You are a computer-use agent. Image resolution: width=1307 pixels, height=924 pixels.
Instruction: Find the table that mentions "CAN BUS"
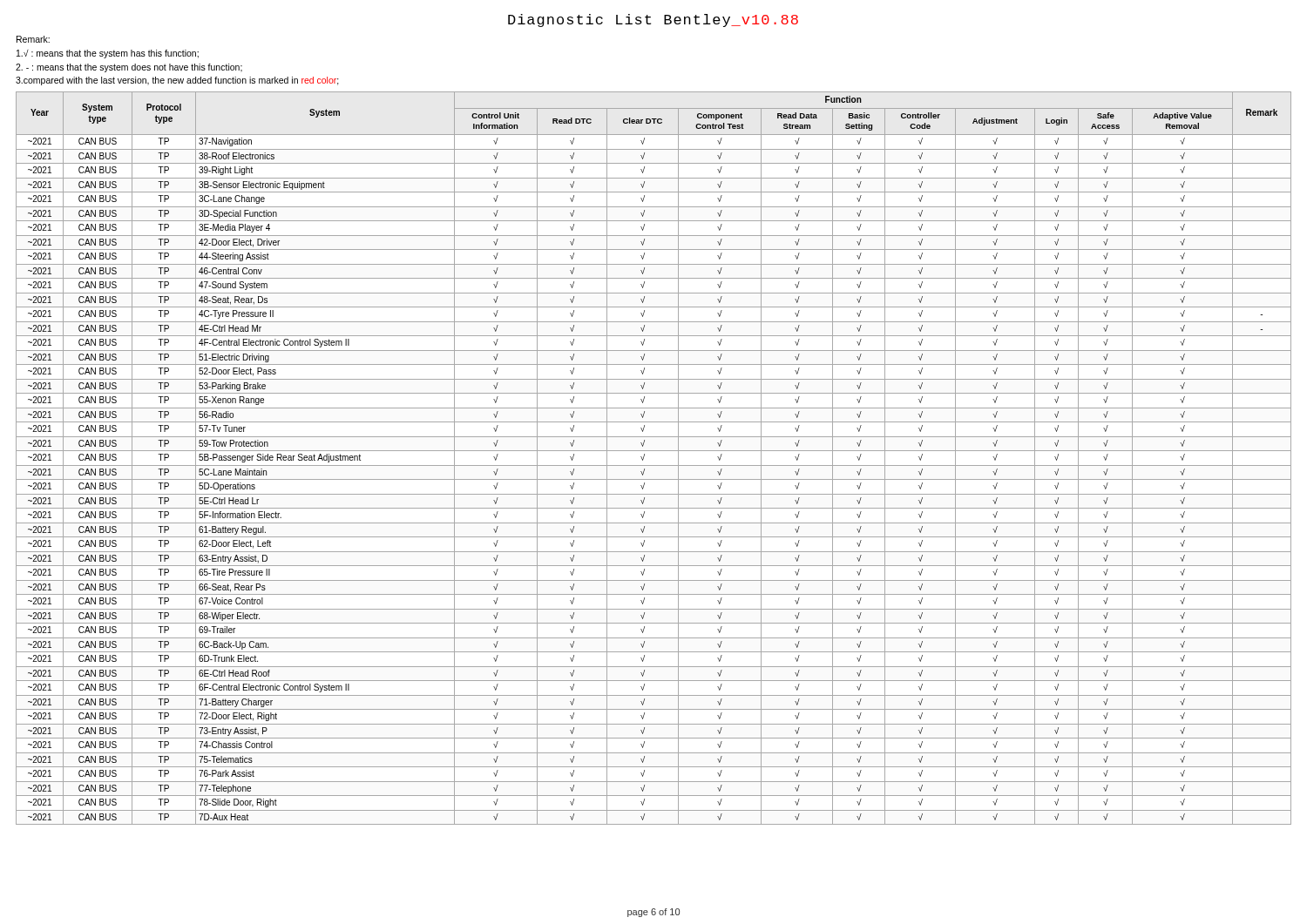tap(654, 458)
